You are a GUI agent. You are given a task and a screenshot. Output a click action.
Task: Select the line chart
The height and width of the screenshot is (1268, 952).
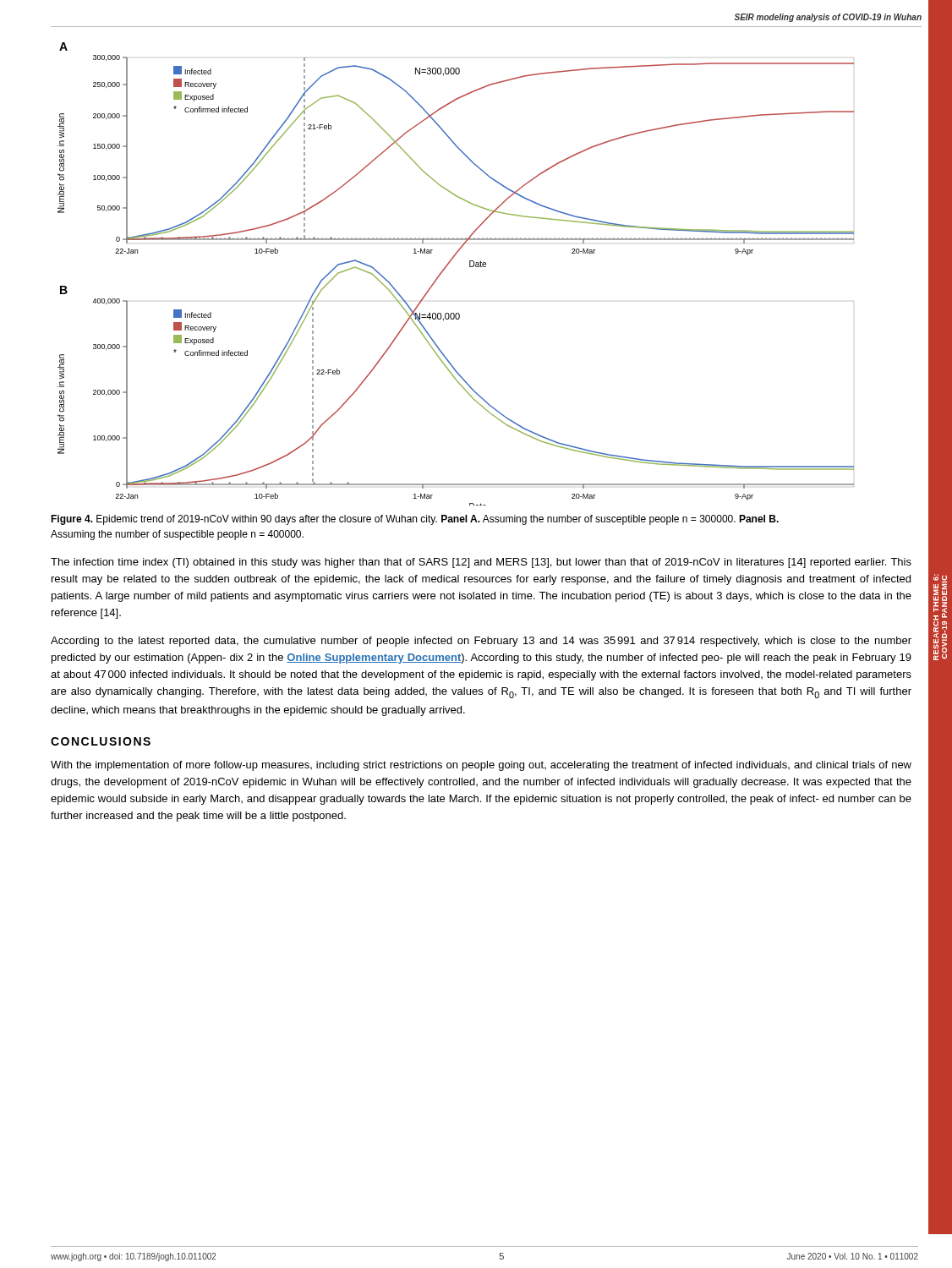tap(481, 270)
